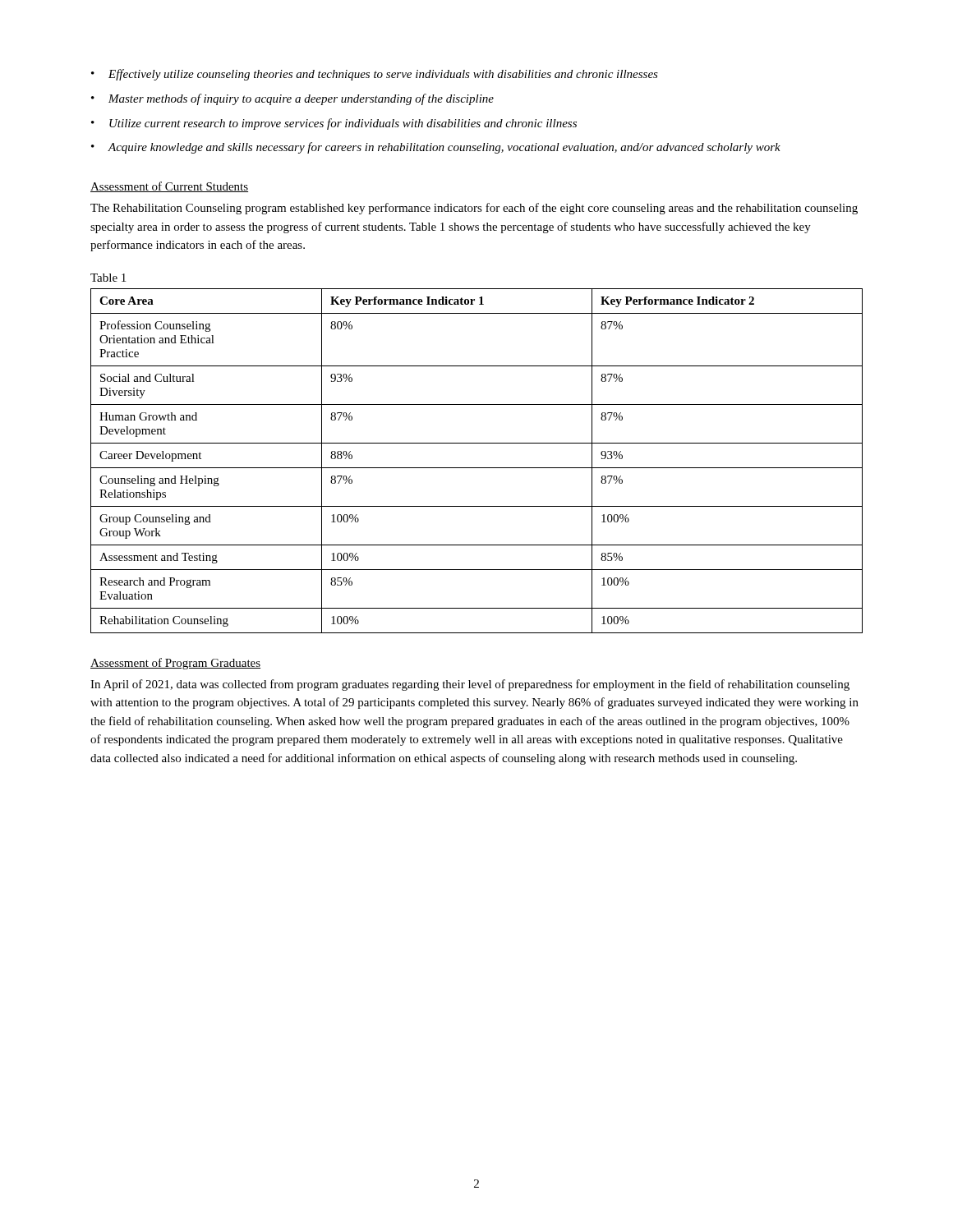The image size is (953, 1232).
Task: Find "Assessment of Program Graduates" on this page
Action: (x=175, y=662)
